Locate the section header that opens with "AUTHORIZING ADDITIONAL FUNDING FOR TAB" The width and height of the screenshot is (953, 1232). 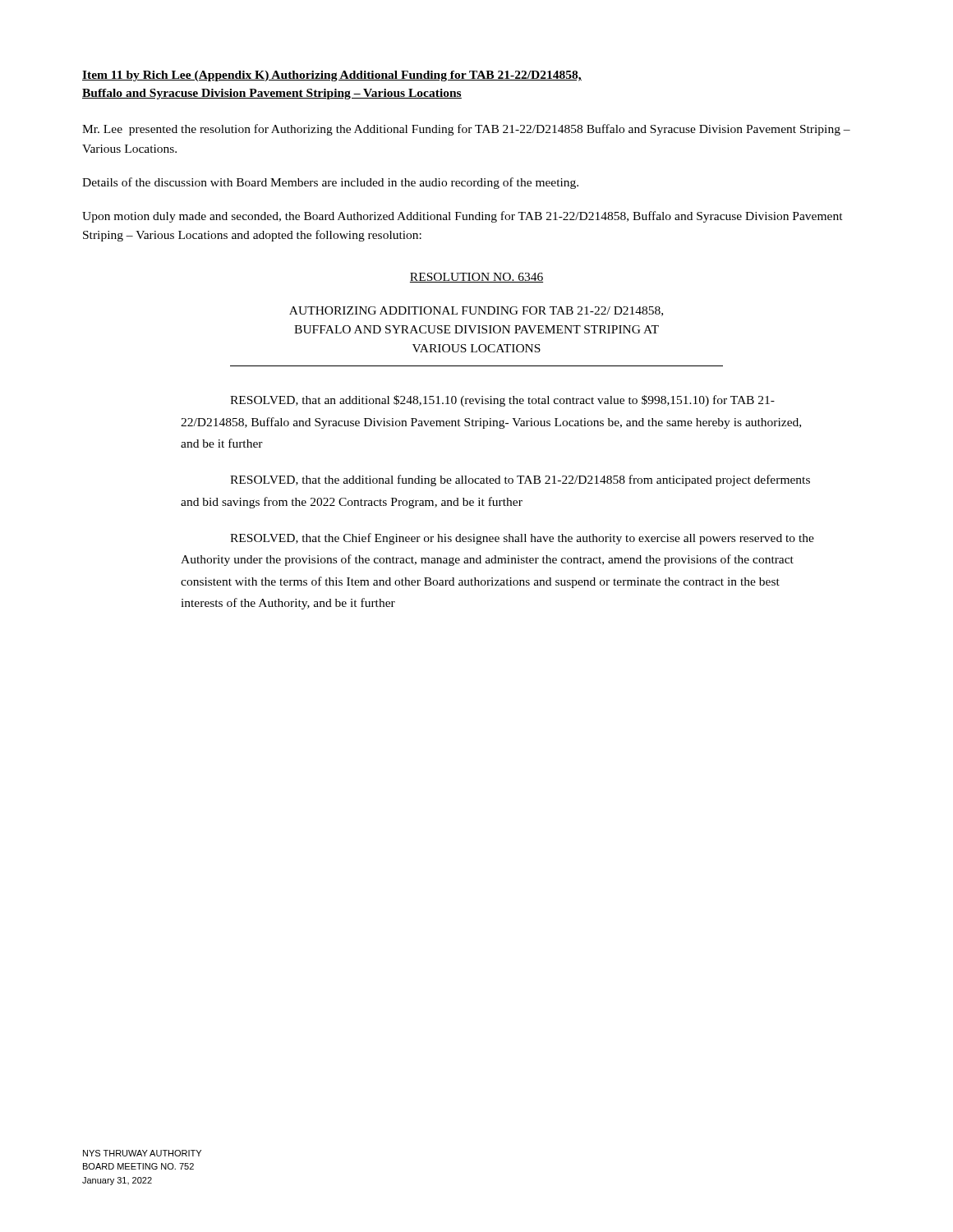[476, 329]
